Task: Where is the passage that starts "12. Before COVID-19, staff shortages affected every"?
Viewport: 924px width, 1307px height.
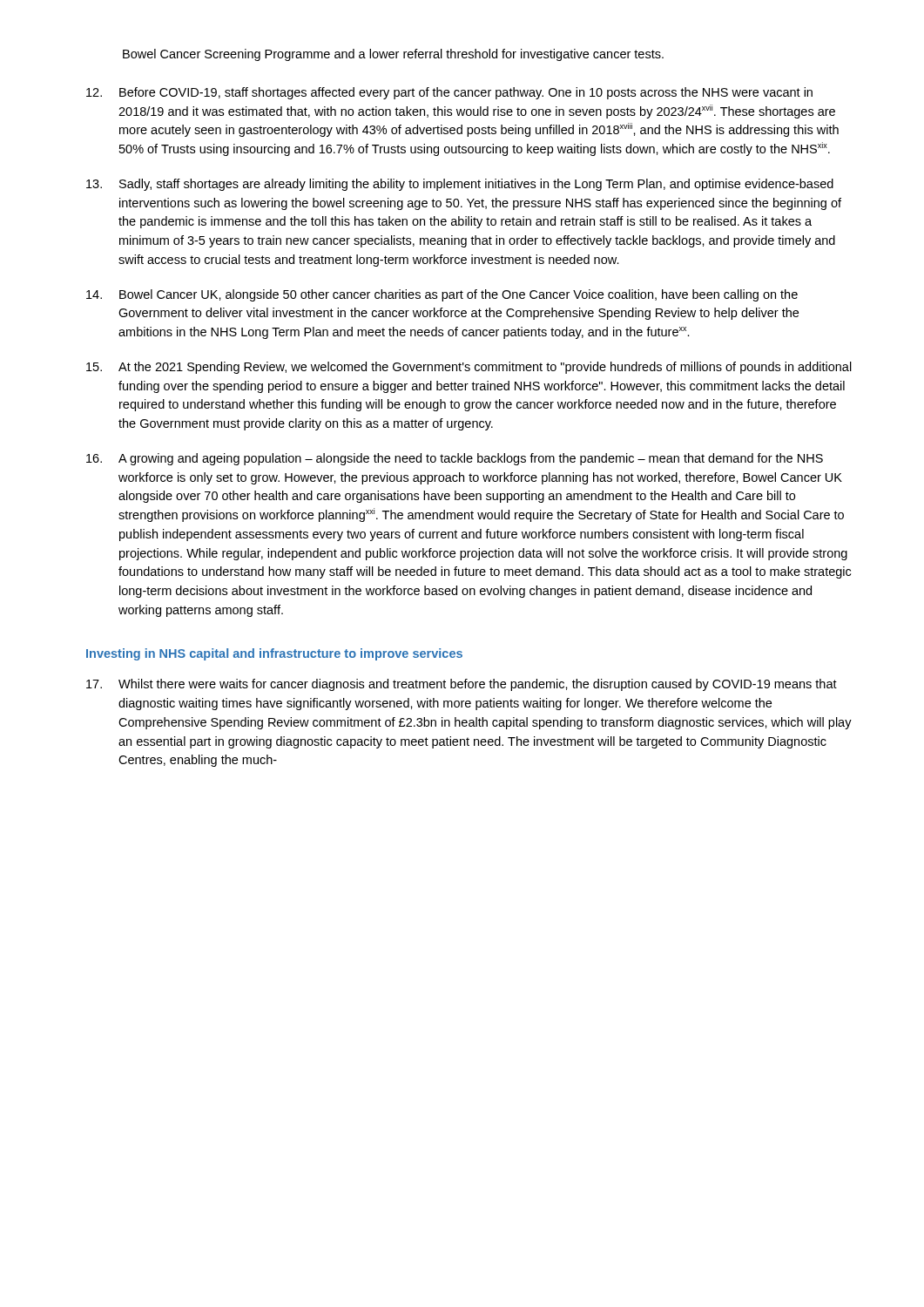Action: click(471, 121)
